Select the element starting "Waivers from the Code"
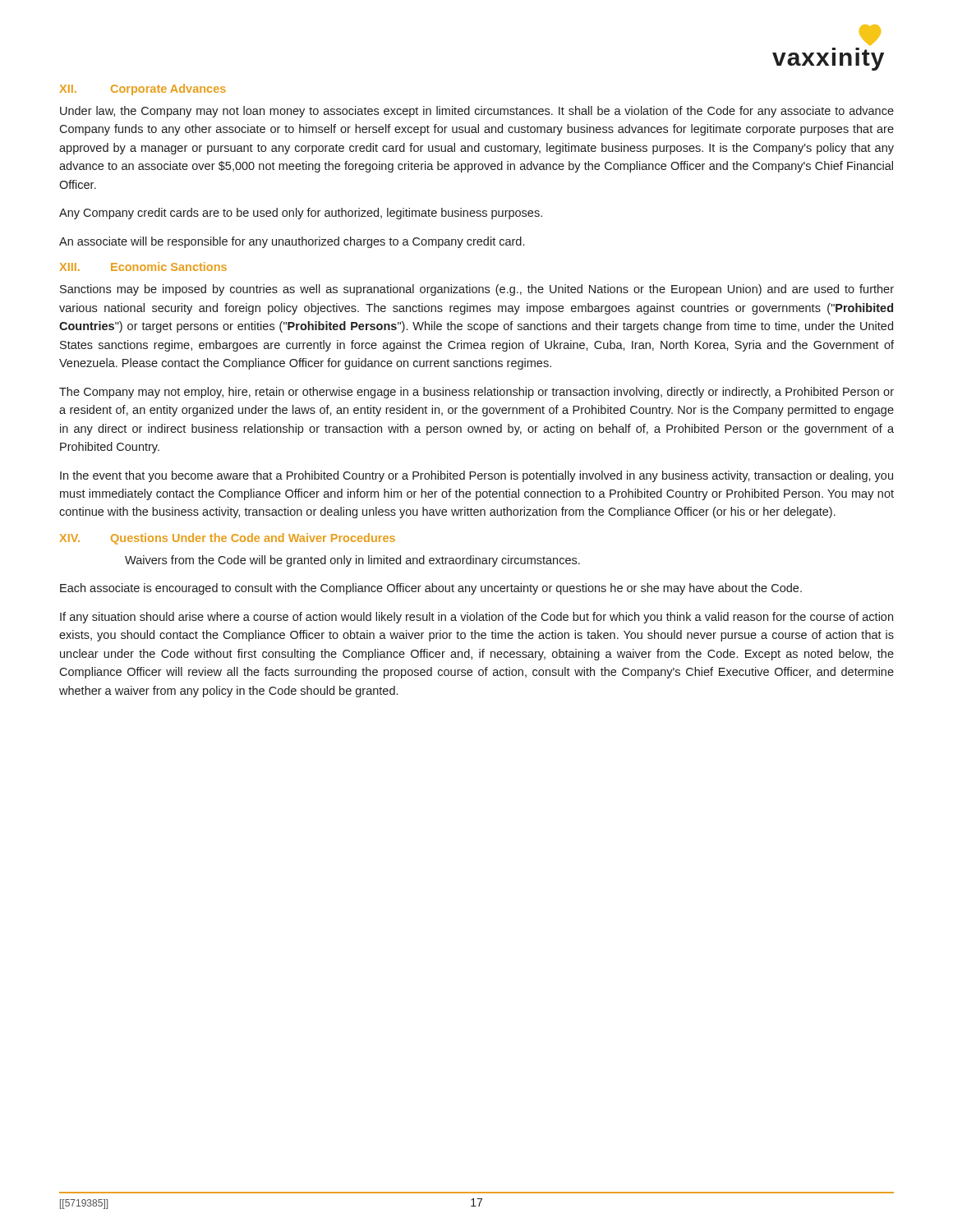 [353, 560]
